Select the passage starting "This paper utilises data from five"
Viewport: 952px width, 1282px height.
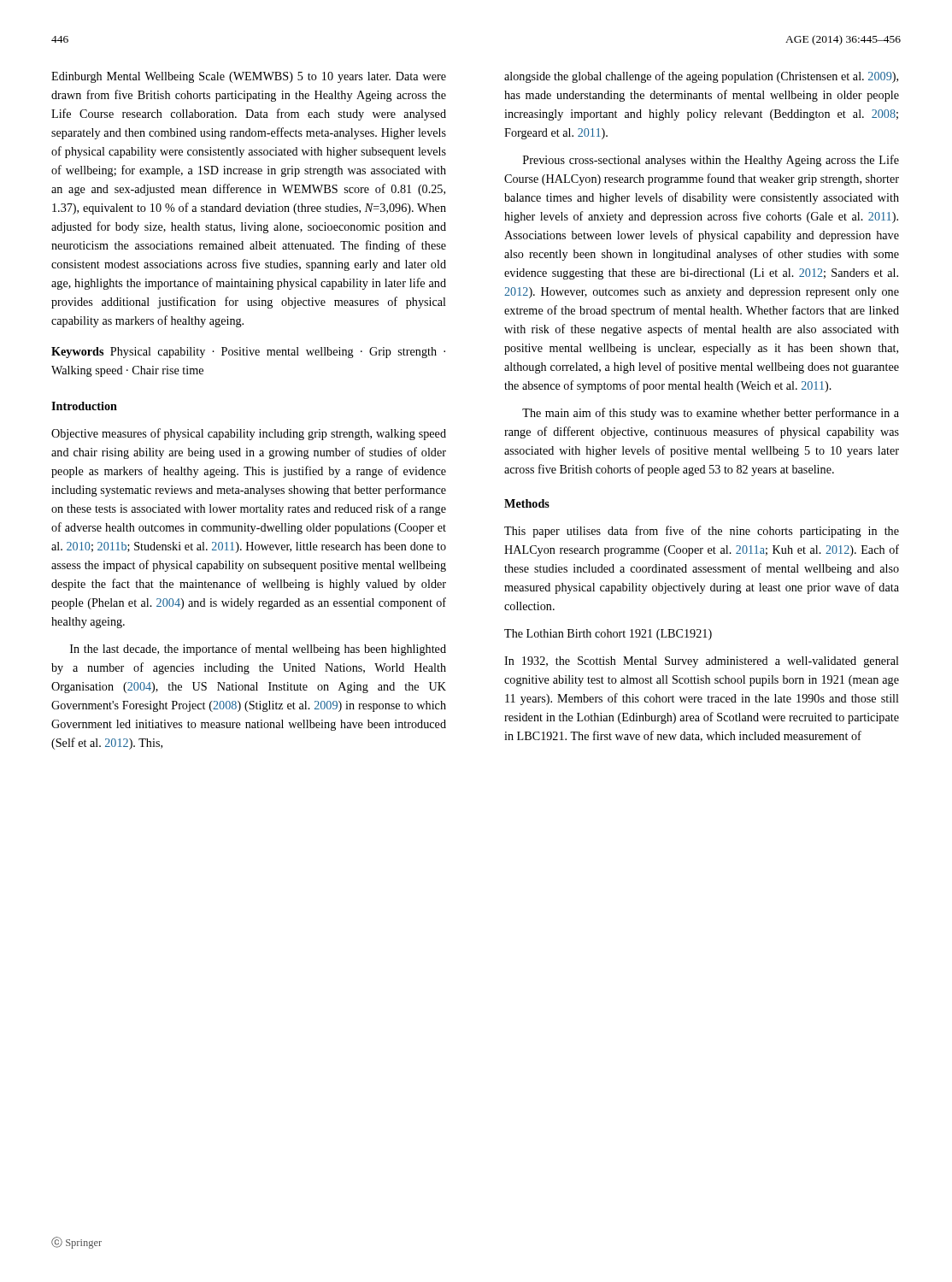(702, 568)
